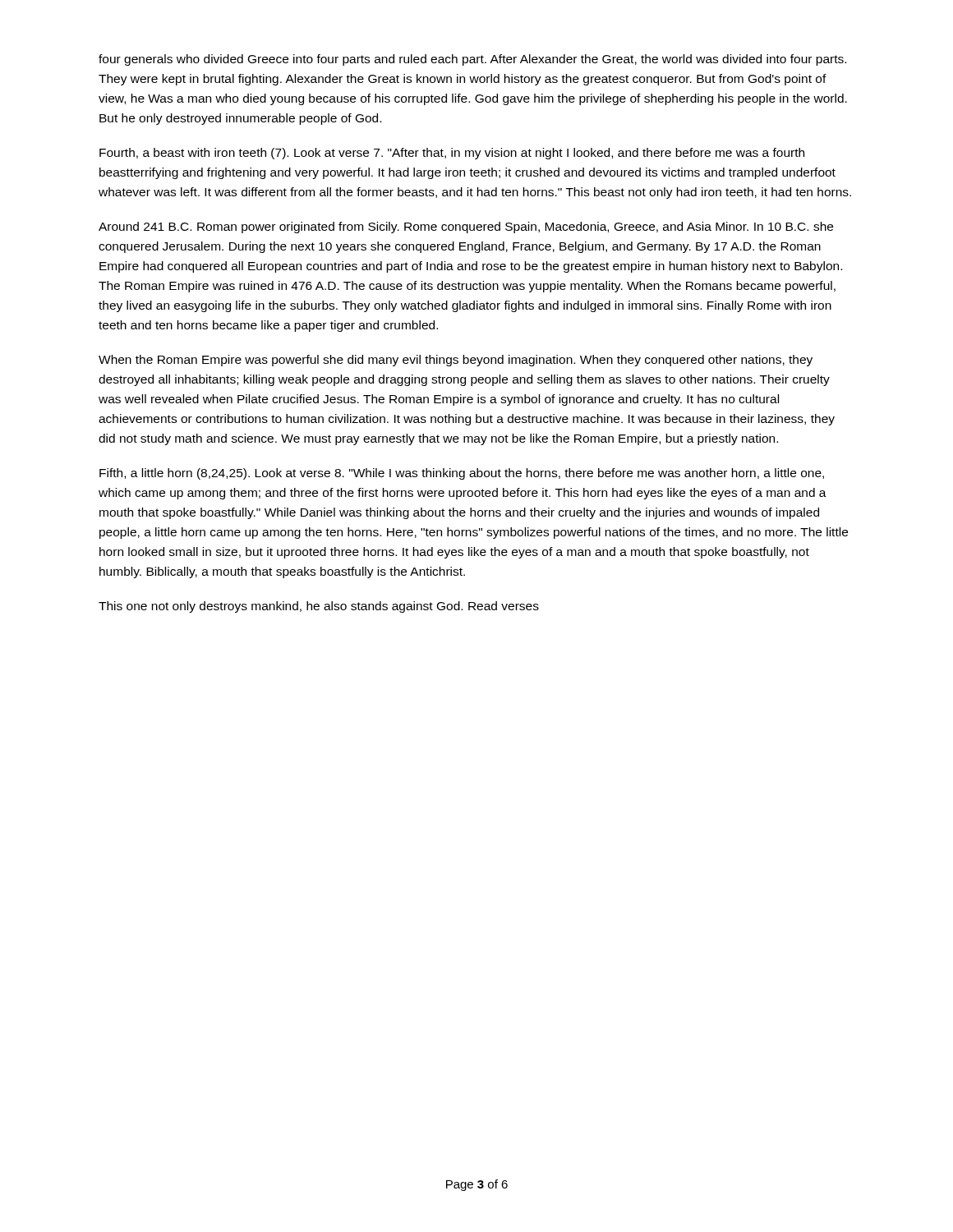Click on the text block with the text "Fifth, a little horn (8,24,25). Look"
953x1232 pixels.
474,522
